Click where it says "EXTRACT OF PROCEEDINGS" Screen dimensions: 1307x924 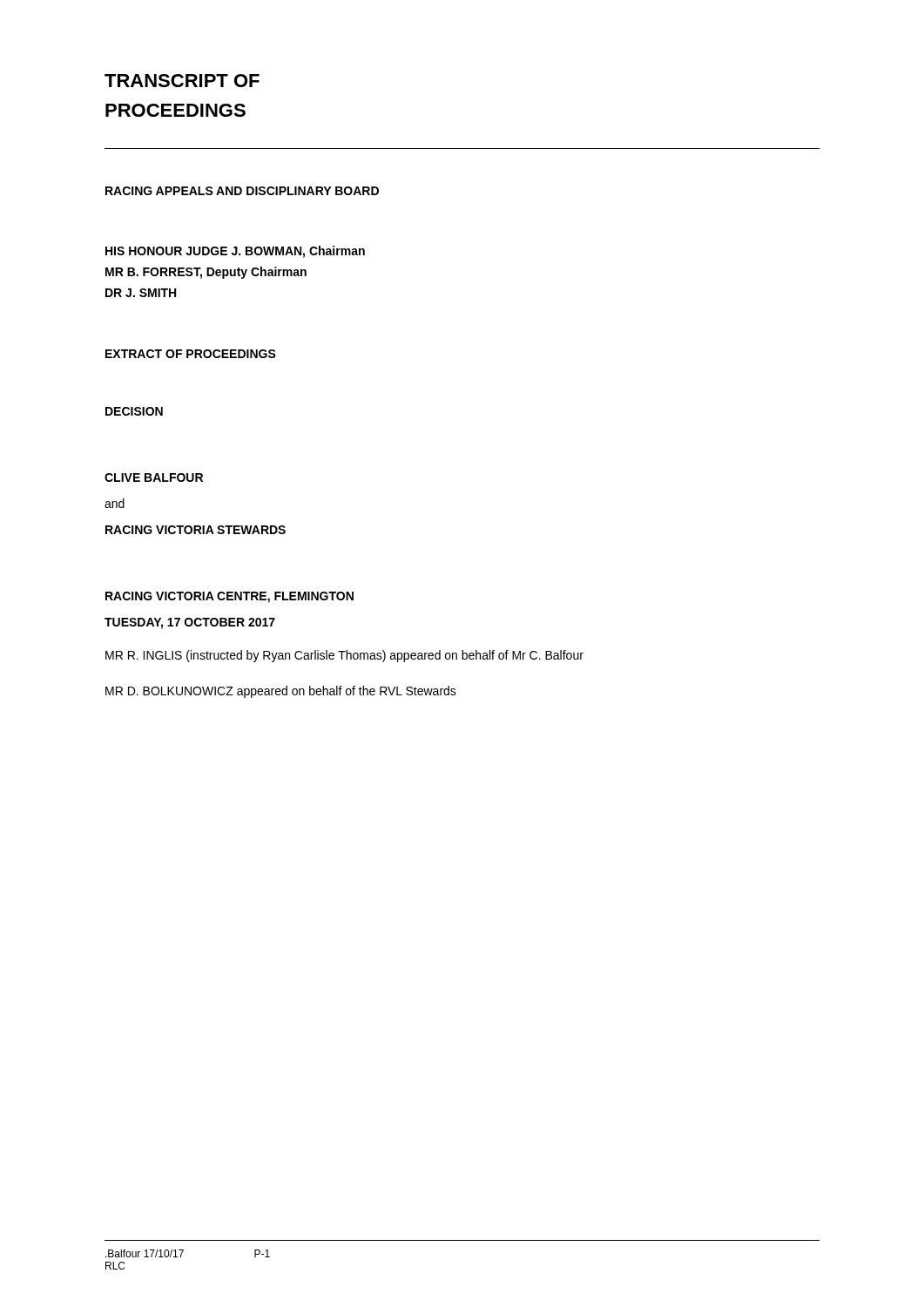190,354
